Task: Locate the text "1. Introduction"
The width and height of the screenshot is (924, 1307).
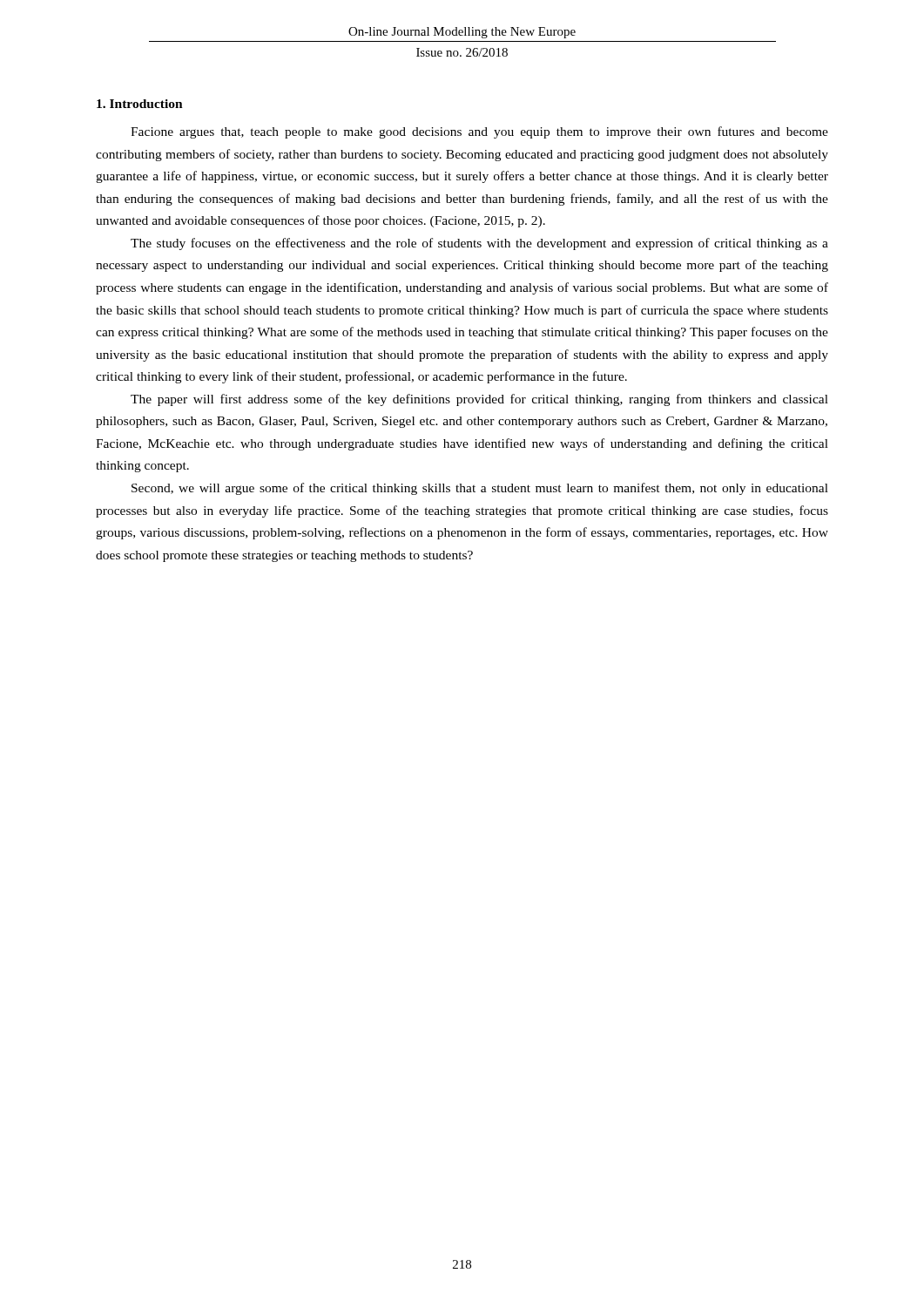Action: tap(139, 103)
